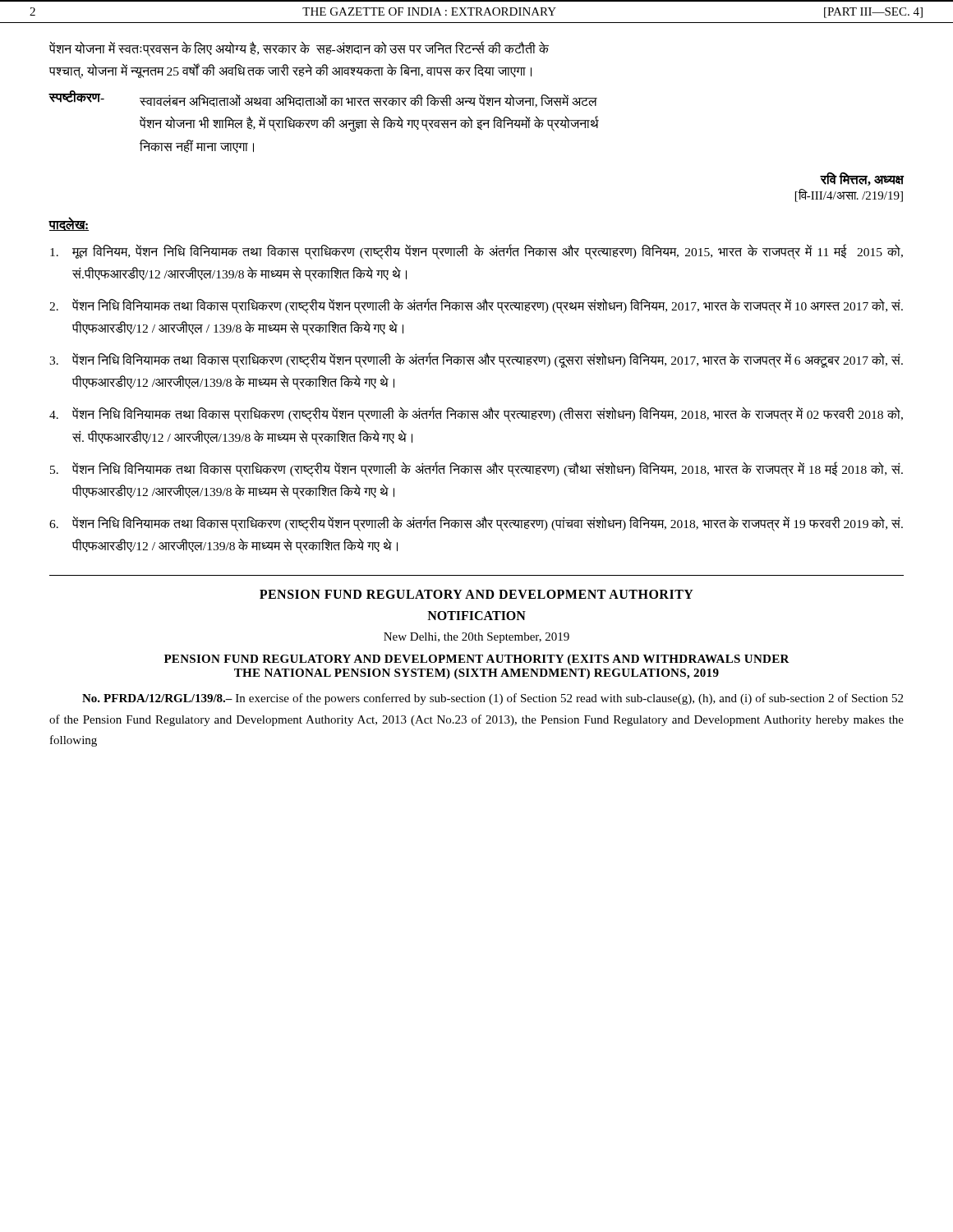The height and width of the screenshot is (1232, 953).
Task: Find the section header on this page that starts "PENSION FUND REGULATORY"
Action: tap(476, 594)
